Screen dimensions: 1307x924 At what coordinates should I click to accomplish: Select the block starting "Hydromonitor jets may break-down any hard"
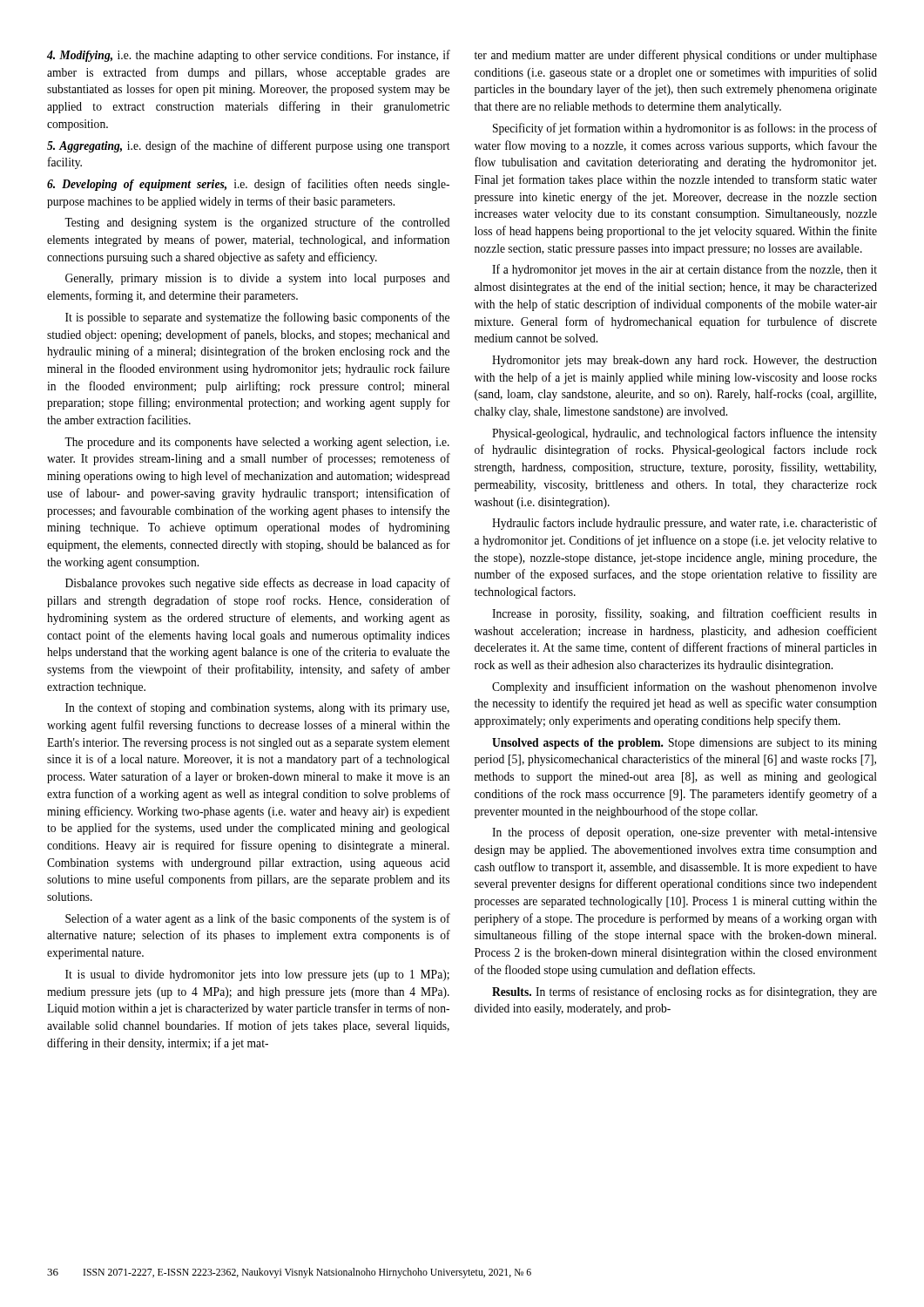point(676,386)
